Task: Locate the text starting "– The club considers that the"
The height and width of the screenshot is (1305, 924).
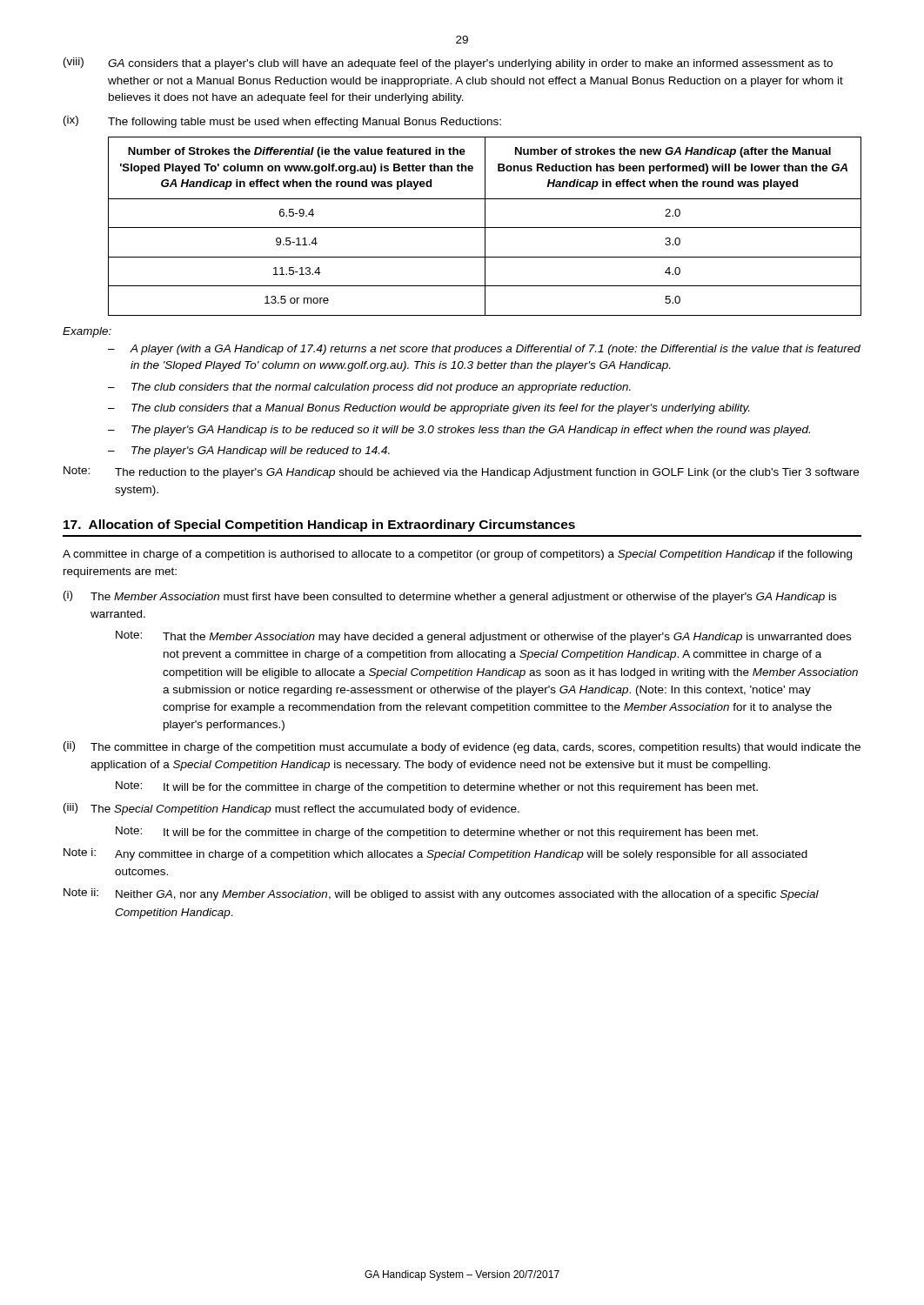Action: 370,387
